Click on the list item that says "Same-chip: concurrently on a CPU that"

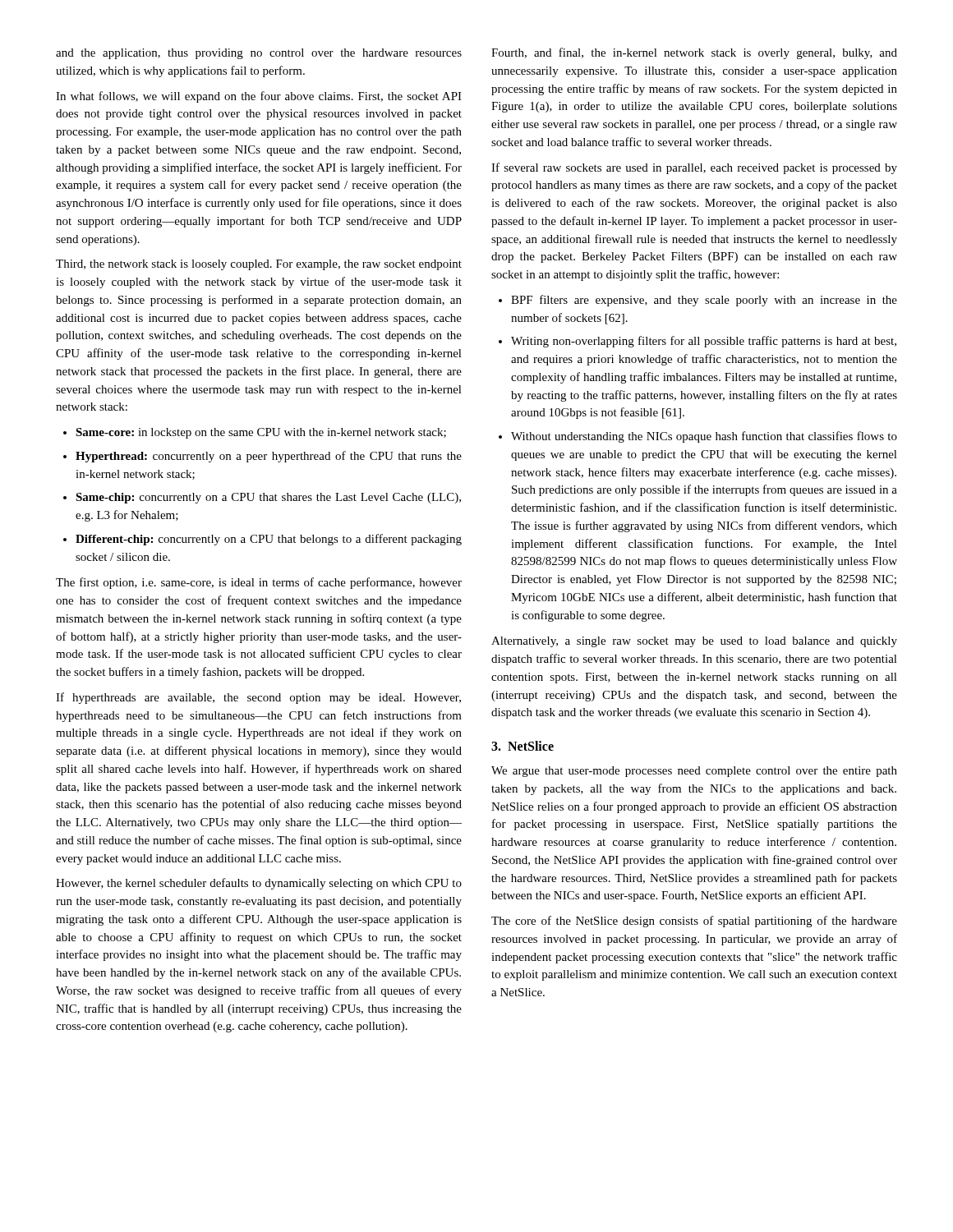[x=269, y=506]
